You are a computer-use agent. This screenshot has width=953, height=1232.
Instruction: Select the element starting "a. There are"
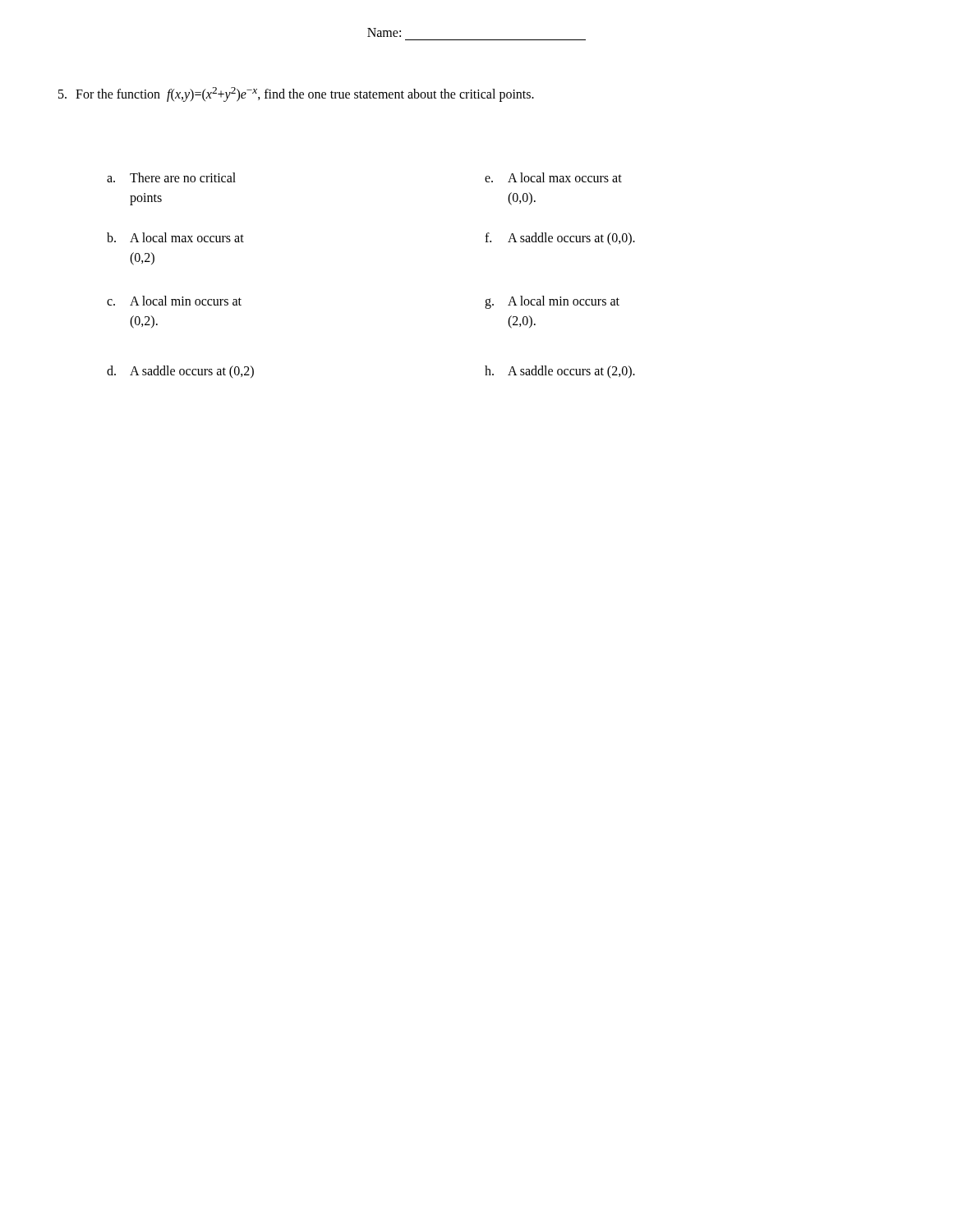pos(171,188)
